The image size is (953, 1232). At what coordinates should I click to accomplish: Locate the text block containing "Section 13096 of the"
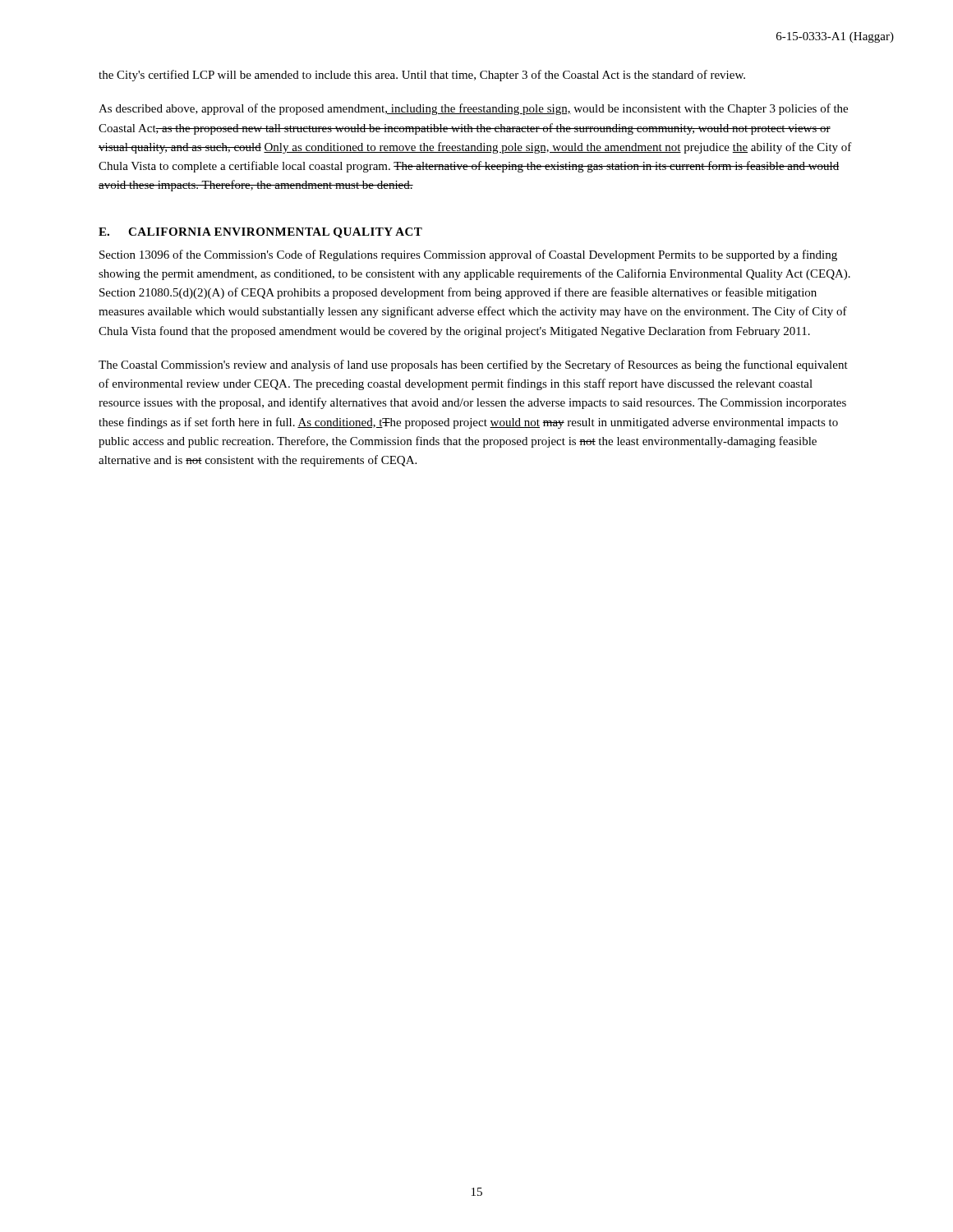pyautogui.click(x=475, y=292)
